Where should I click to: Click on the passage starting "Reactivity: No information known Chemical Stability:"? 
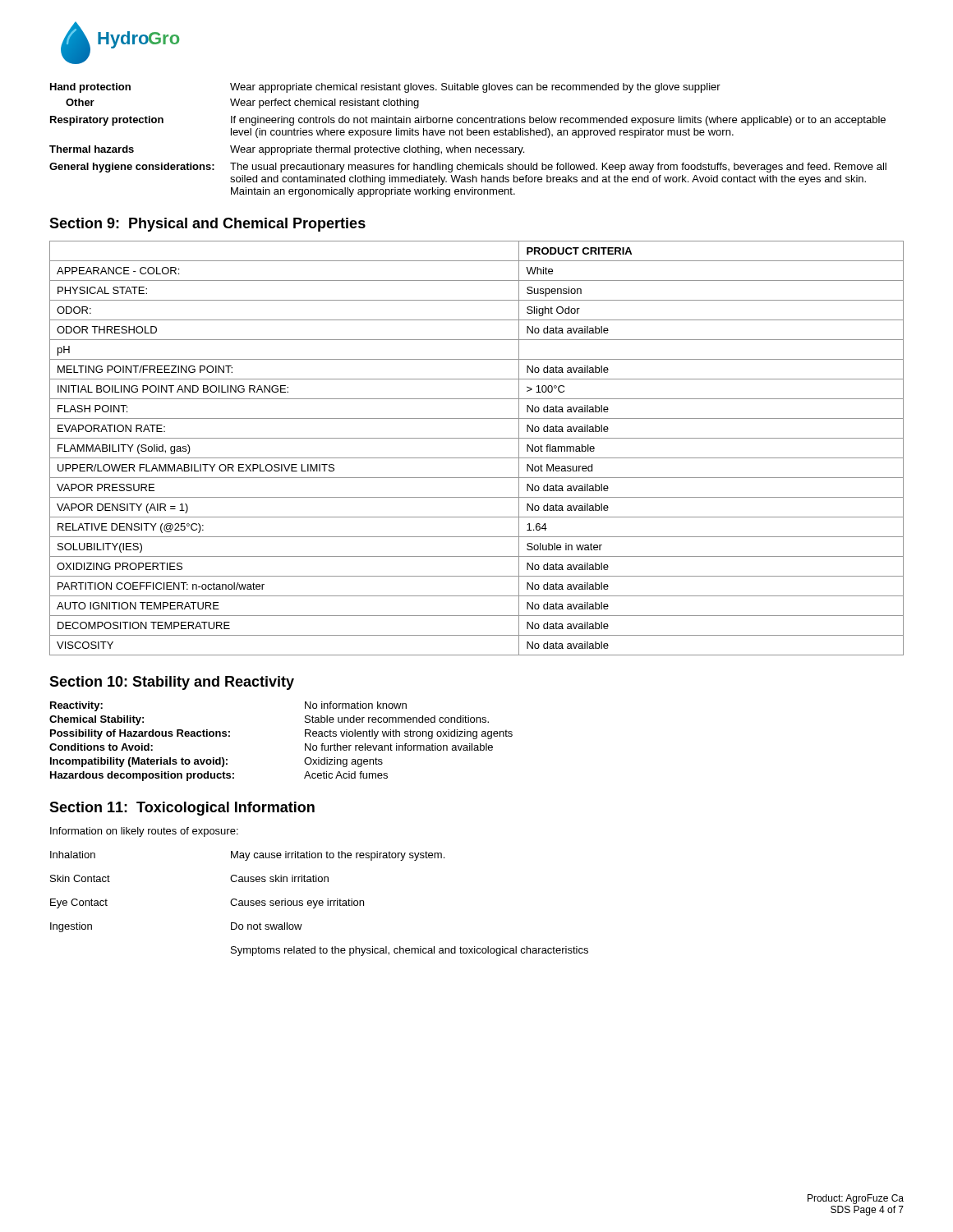(476, 740)
